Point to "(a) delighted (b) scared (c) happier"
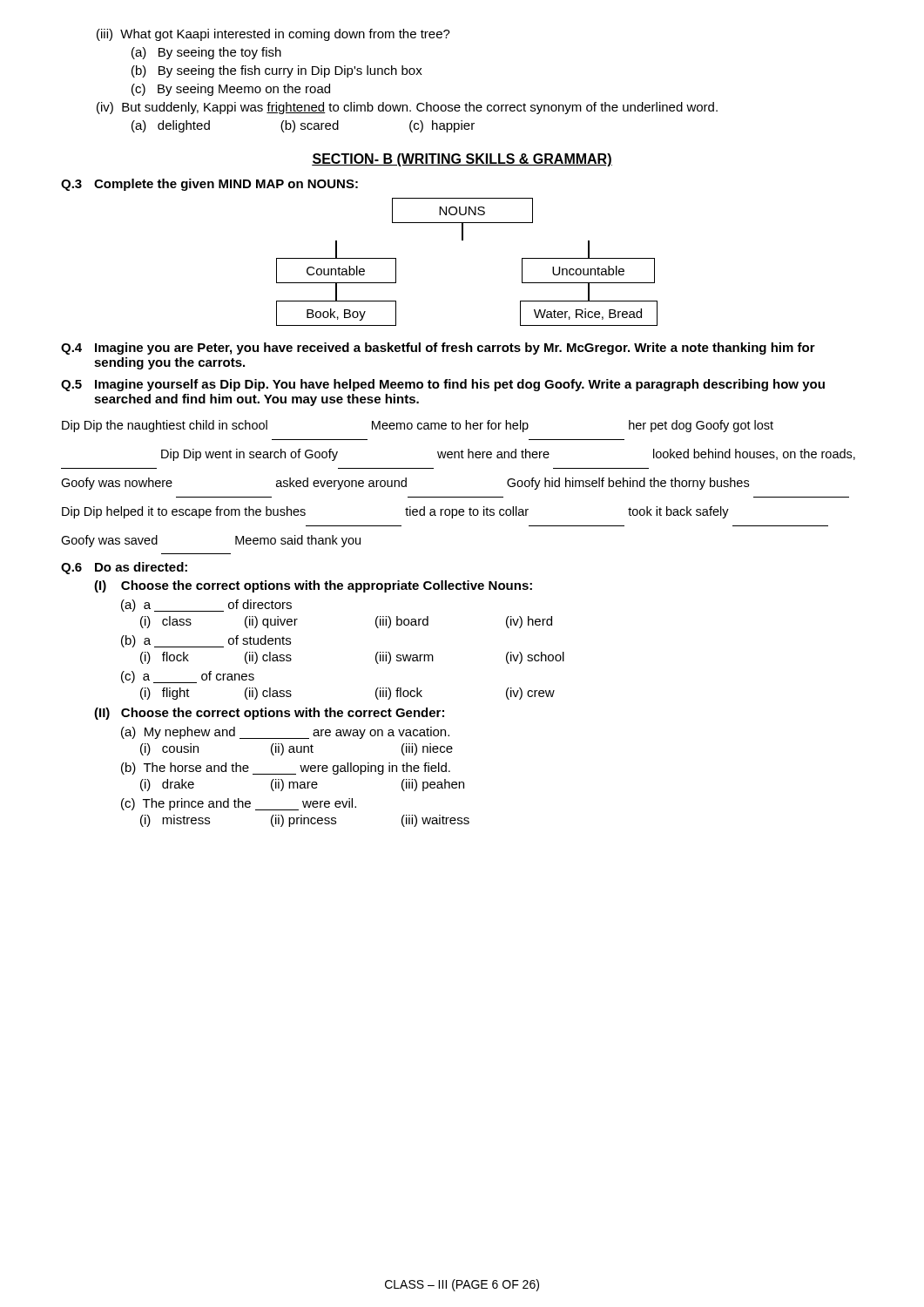Viewport: 924px width, 1307px height. (x=303, y=125)
